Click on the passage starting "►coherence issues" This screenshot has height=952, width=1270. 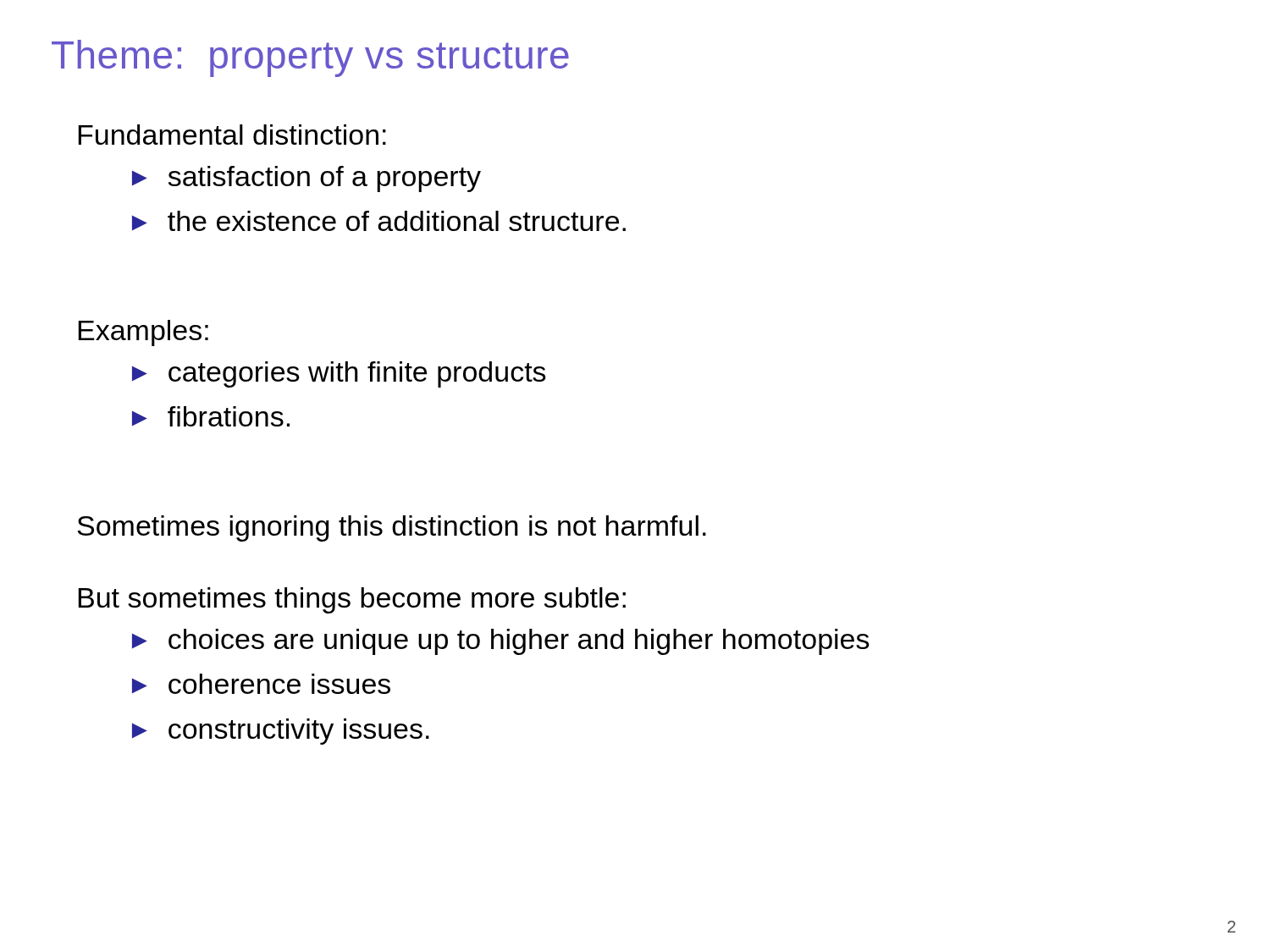click(259, 684)
